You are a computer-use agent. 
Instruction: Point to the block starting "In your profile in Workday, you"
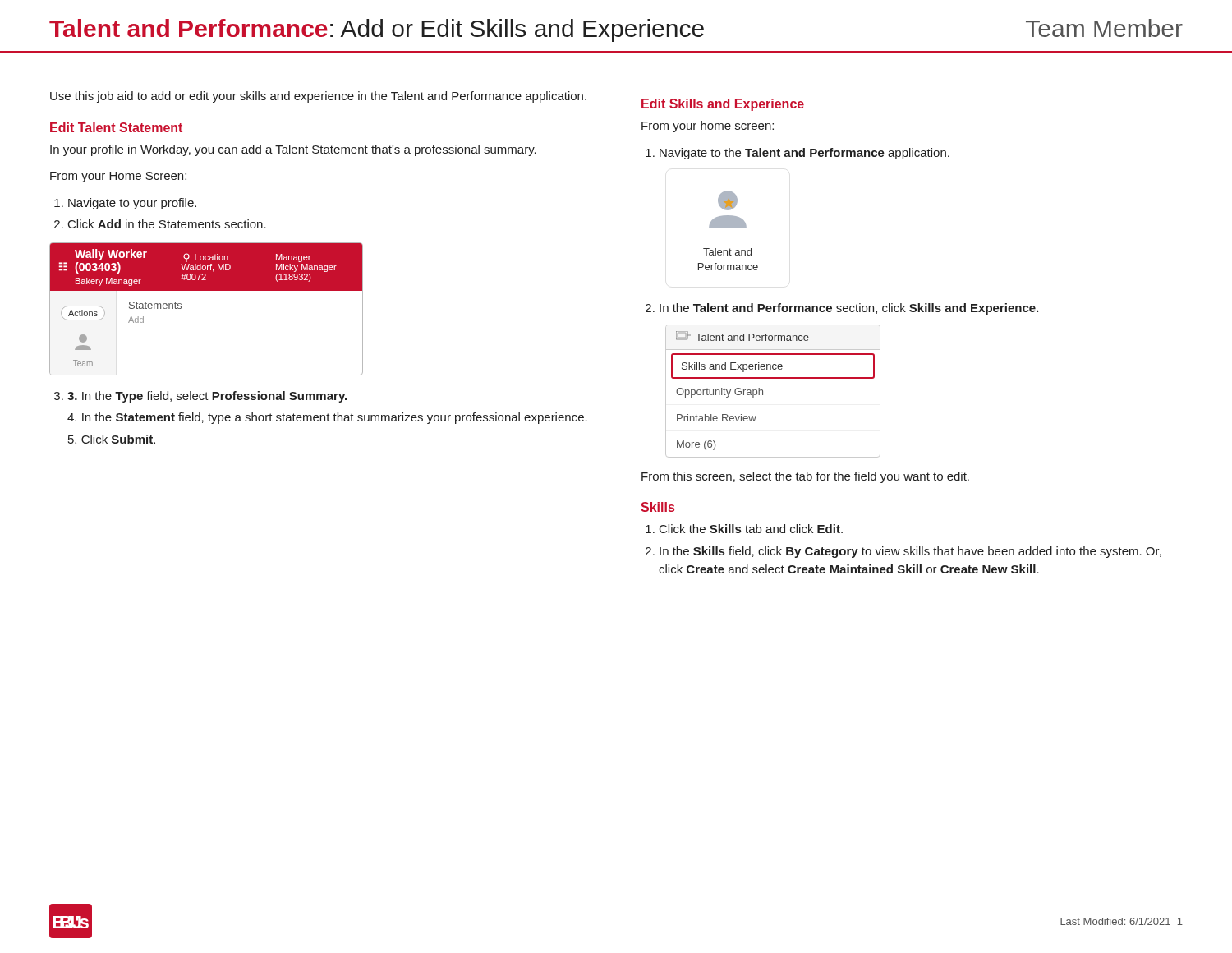click(320, 163)
